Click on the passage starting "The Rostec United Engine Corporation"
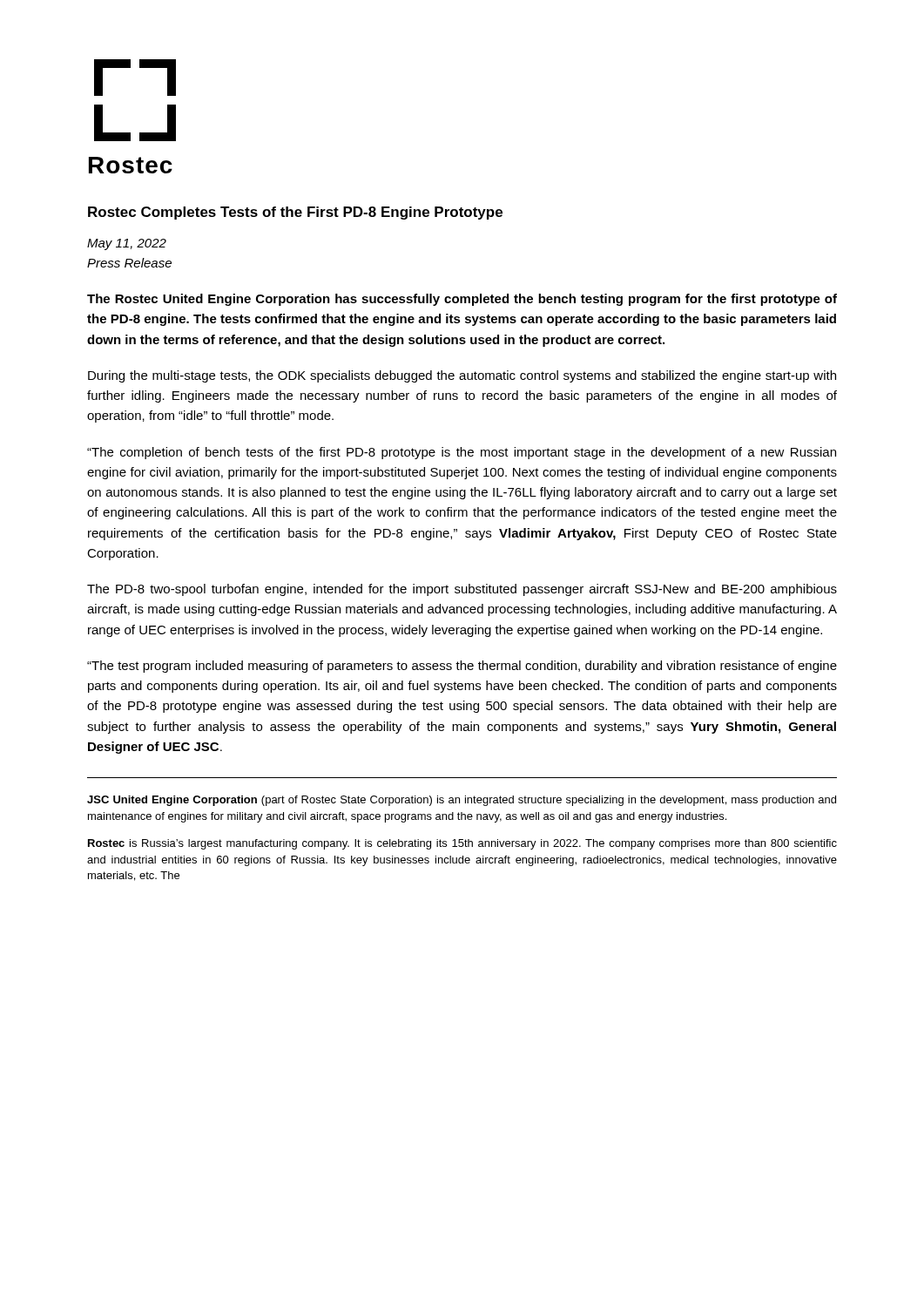Viewport: 924px width, 1307px height. click(462, 319)
